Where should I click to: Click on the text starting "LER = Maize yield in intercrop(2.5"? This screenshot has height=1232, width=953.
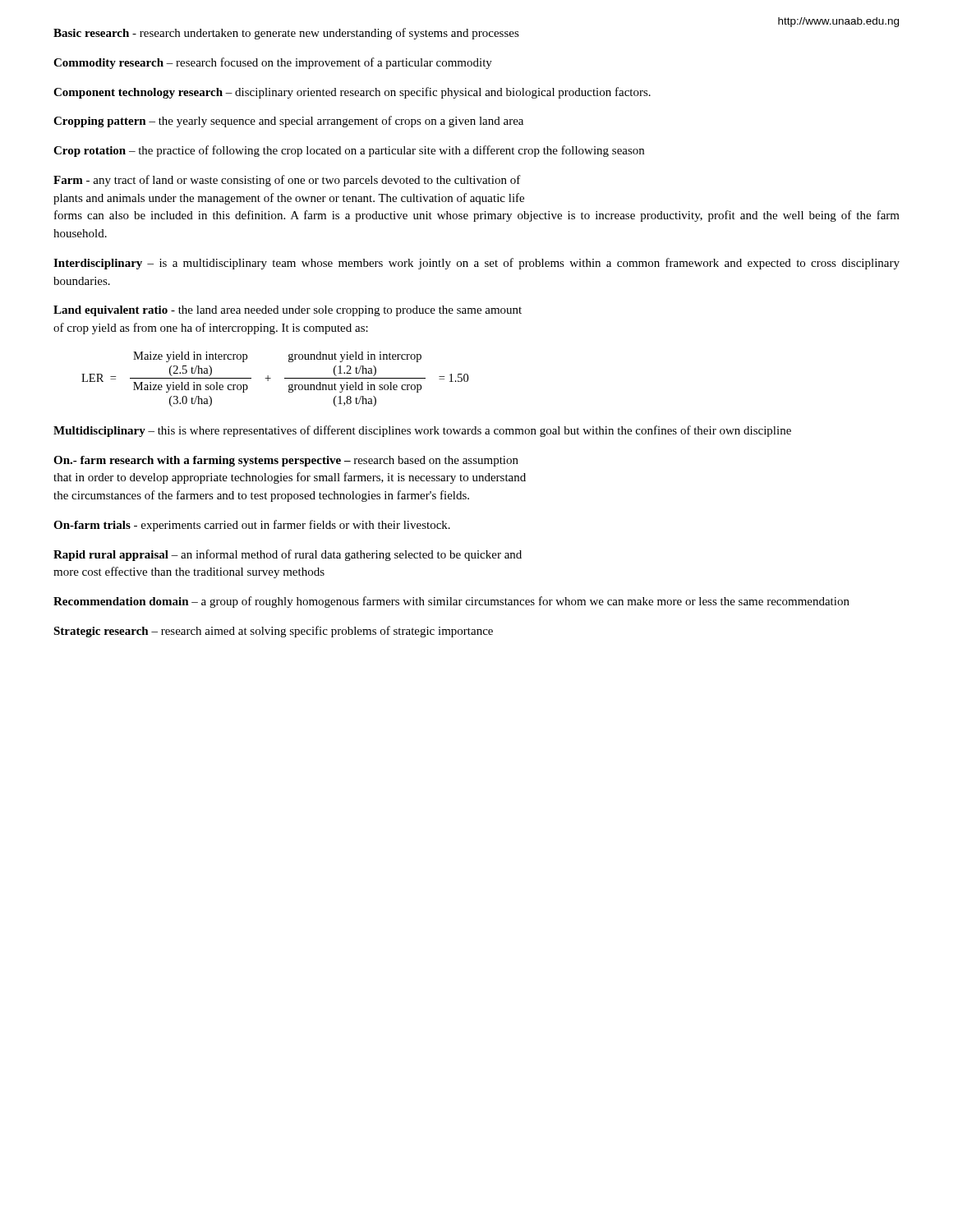tap(275, 378)
